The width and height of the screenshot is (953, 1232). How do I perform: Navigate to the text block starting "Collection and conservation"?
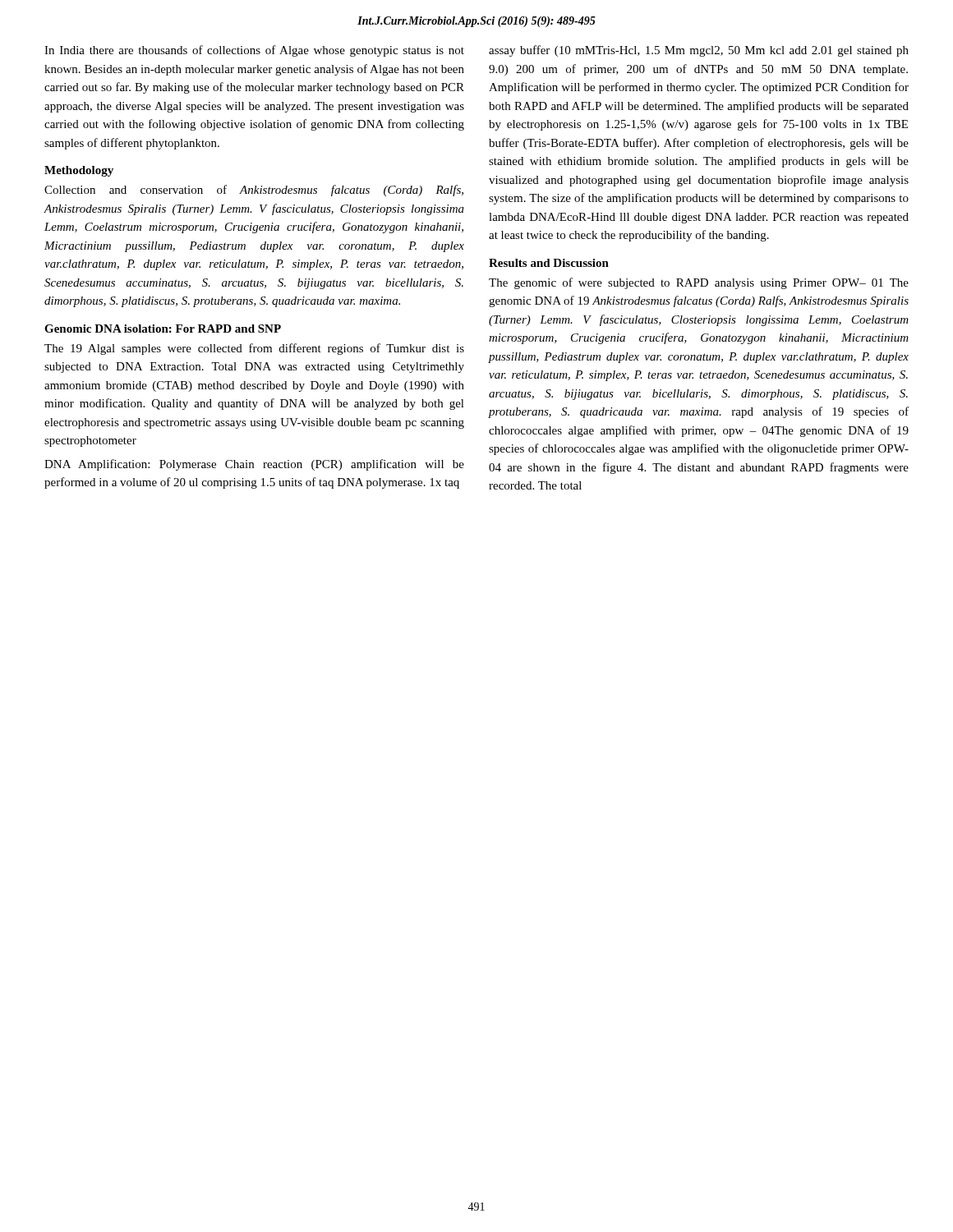pos(254,245)
